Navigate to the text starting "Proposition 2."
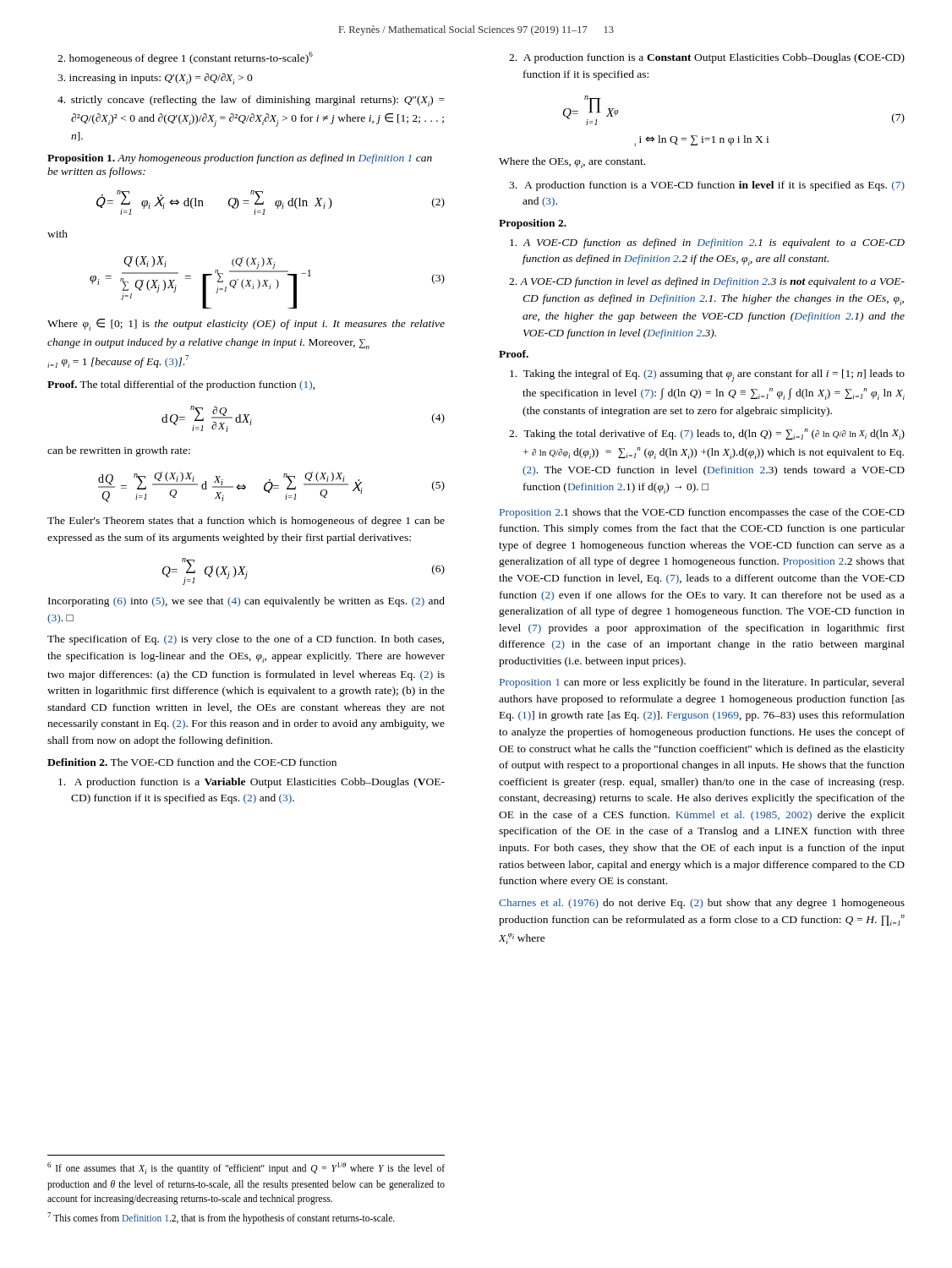 (533, 222)
